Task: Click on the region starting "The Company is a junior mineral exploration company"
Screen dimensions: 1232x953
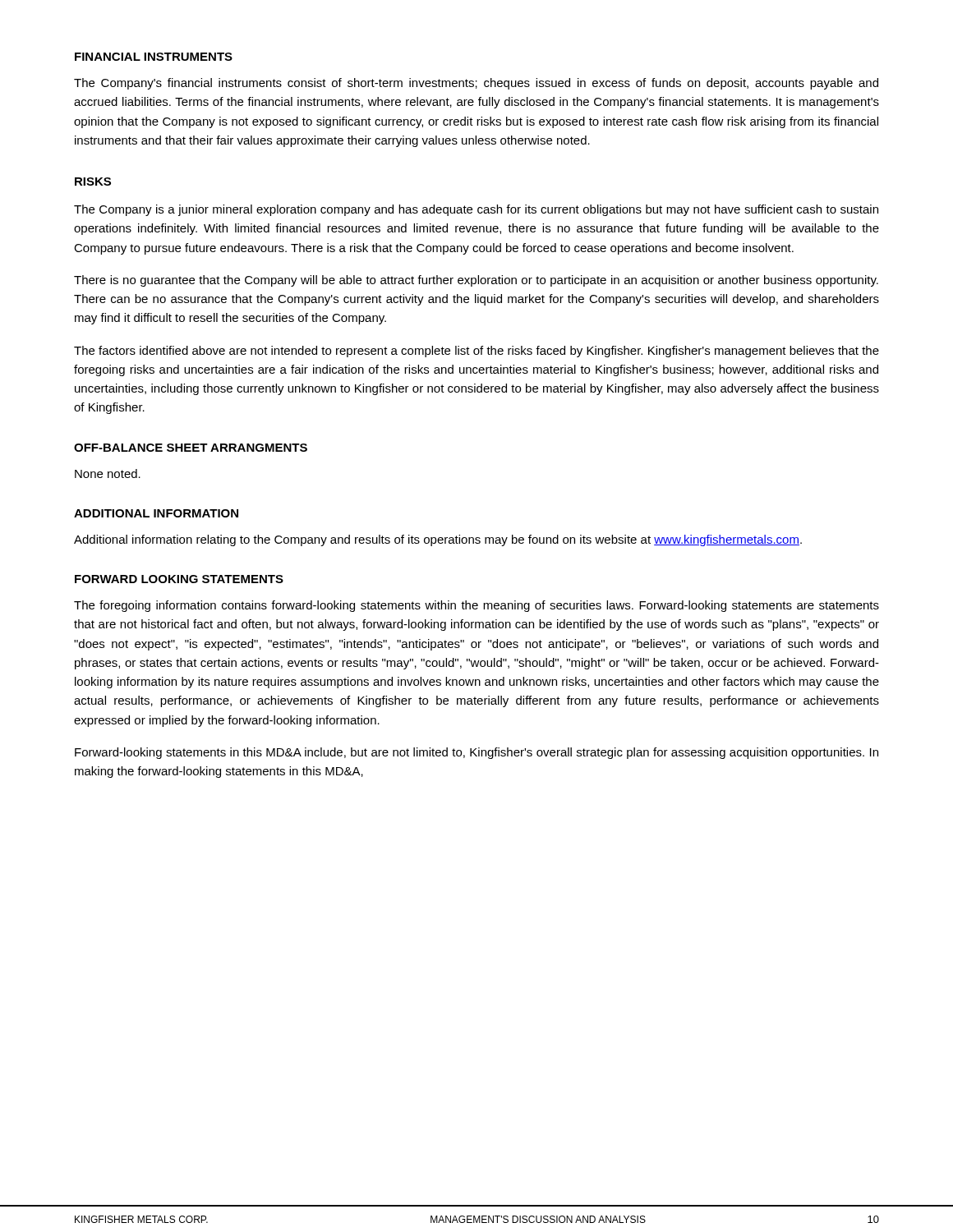Action: click(x=476, y=228)
